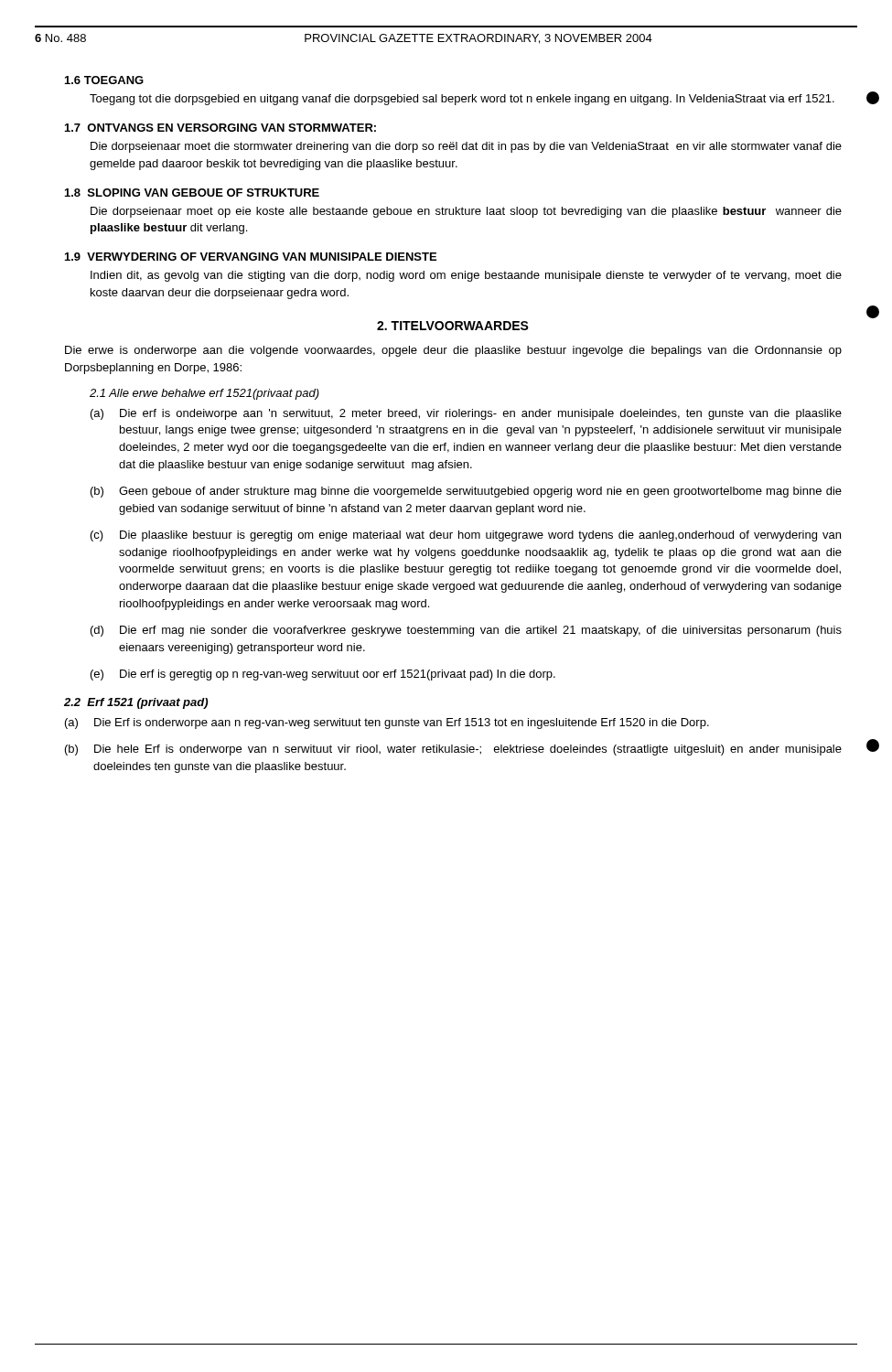Click on the element starting "1 Alle erwe behalwe"
Viewport: 892px width, 1372px height.
pyautogui.click(x=204, y=393)
